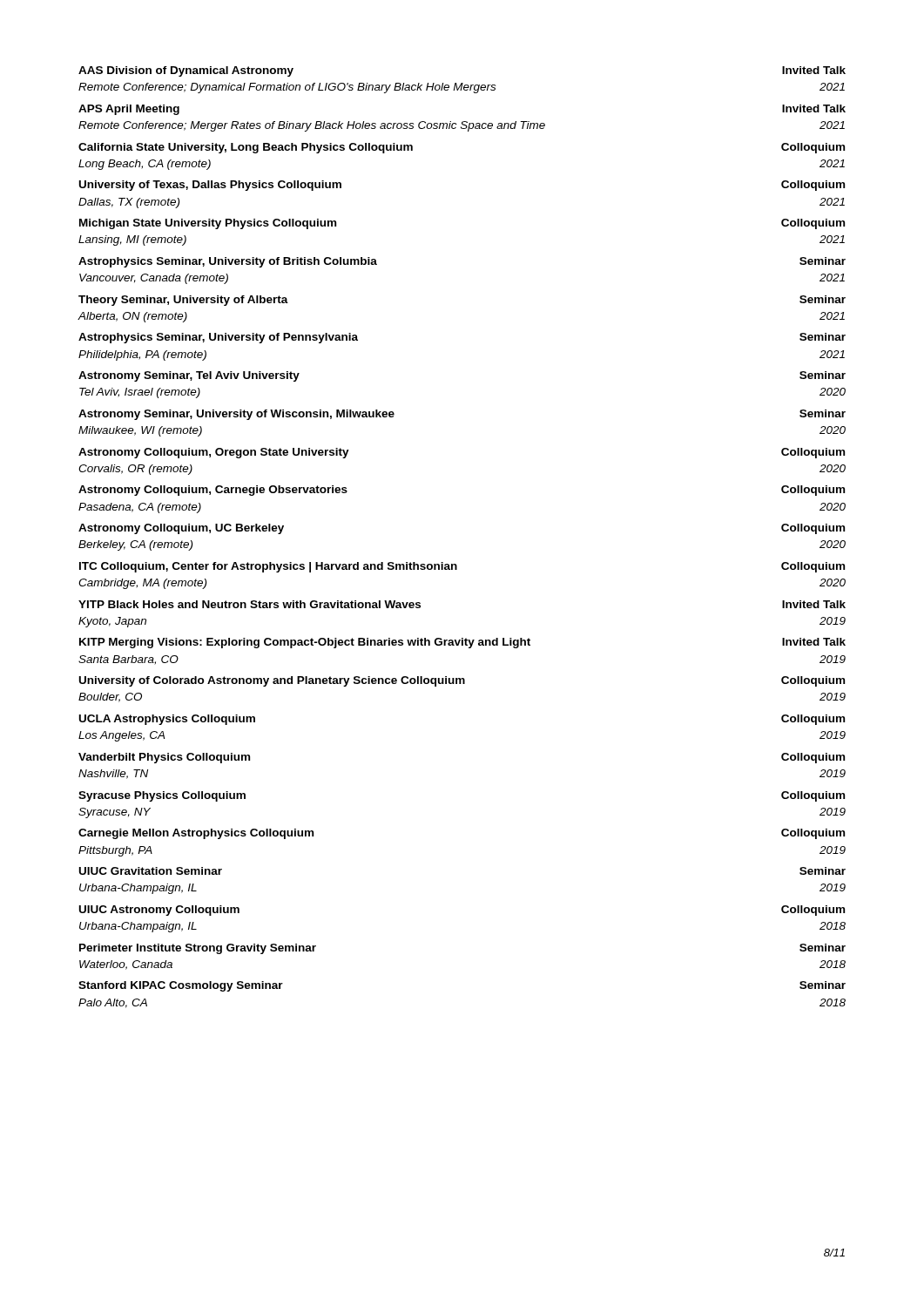Find the element starting "Astronomy Seminar, Tel Aviv University"
924x1307 pixels.
click(190, 378)
